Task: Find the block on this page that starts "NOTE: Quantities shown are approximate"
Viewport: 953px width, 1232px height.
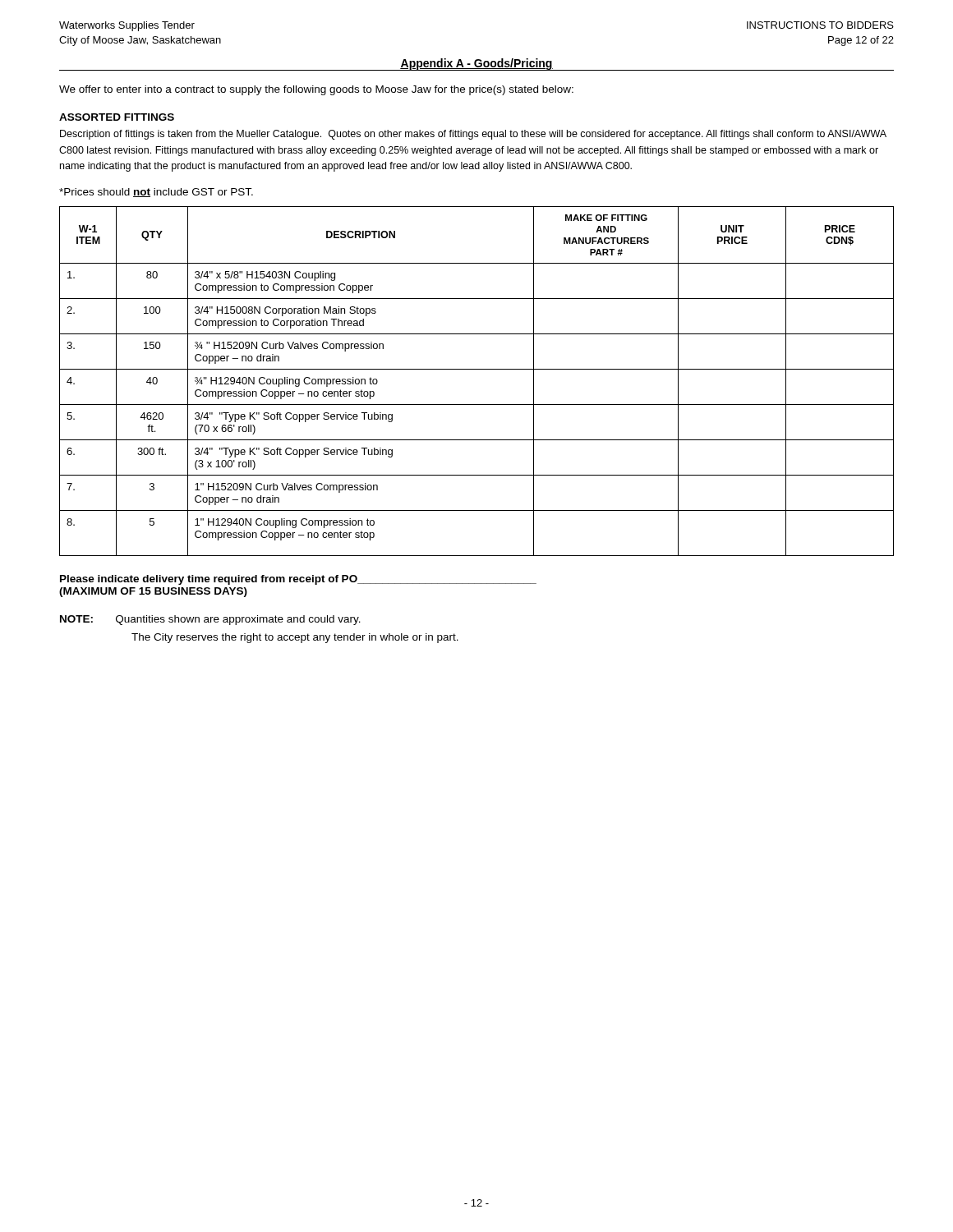Action: (x=259, y=628)
